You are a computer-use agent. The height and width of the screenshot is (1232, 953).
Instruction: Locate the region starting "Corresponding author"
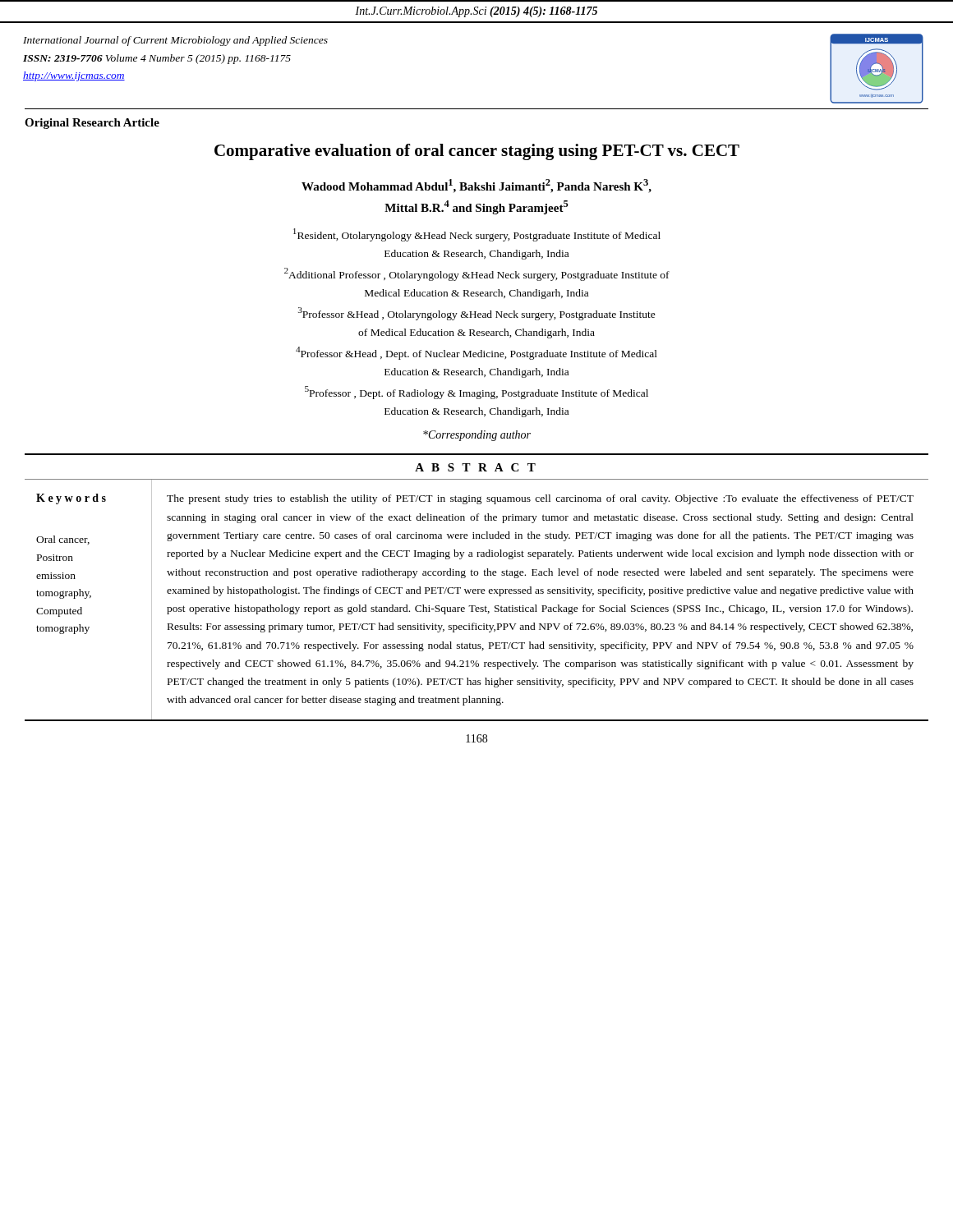click(476, 435)
